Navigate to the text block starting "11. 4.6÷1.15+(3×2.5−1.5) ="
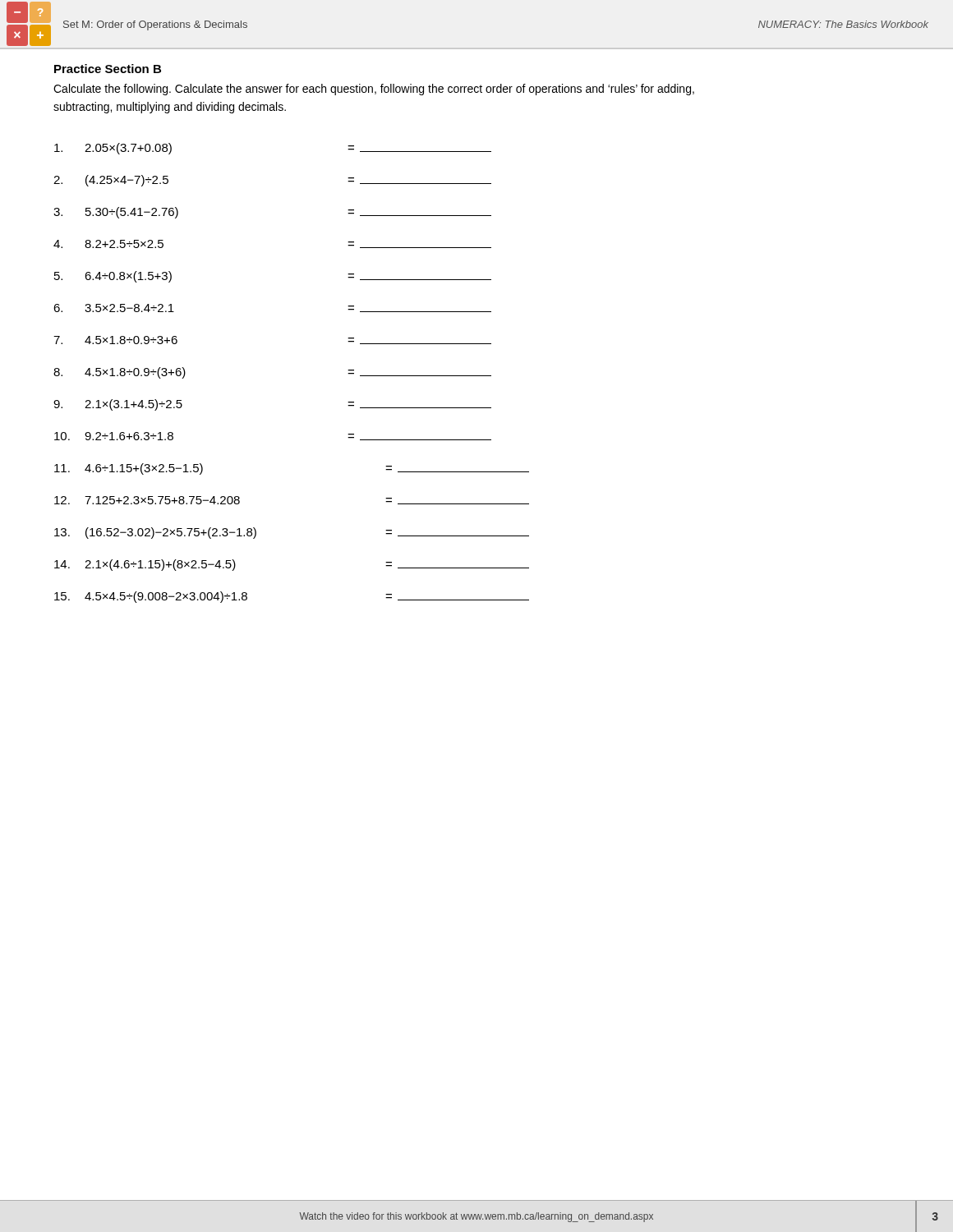This screenshot has width=953, height=1232. 147,469
